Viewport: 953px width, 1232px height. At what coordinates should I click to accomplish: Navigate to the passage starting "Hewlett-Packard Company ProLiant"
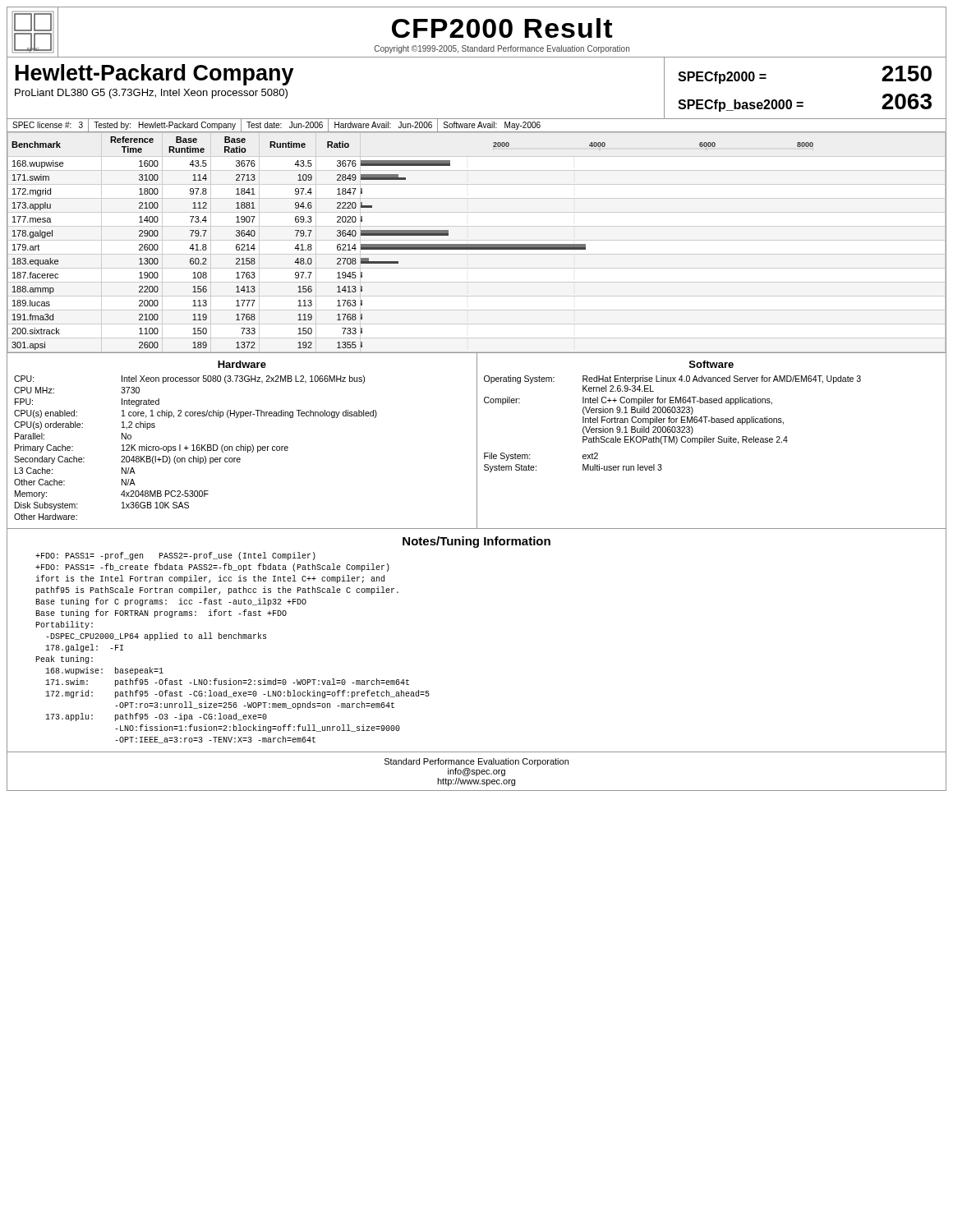(476, 88)
